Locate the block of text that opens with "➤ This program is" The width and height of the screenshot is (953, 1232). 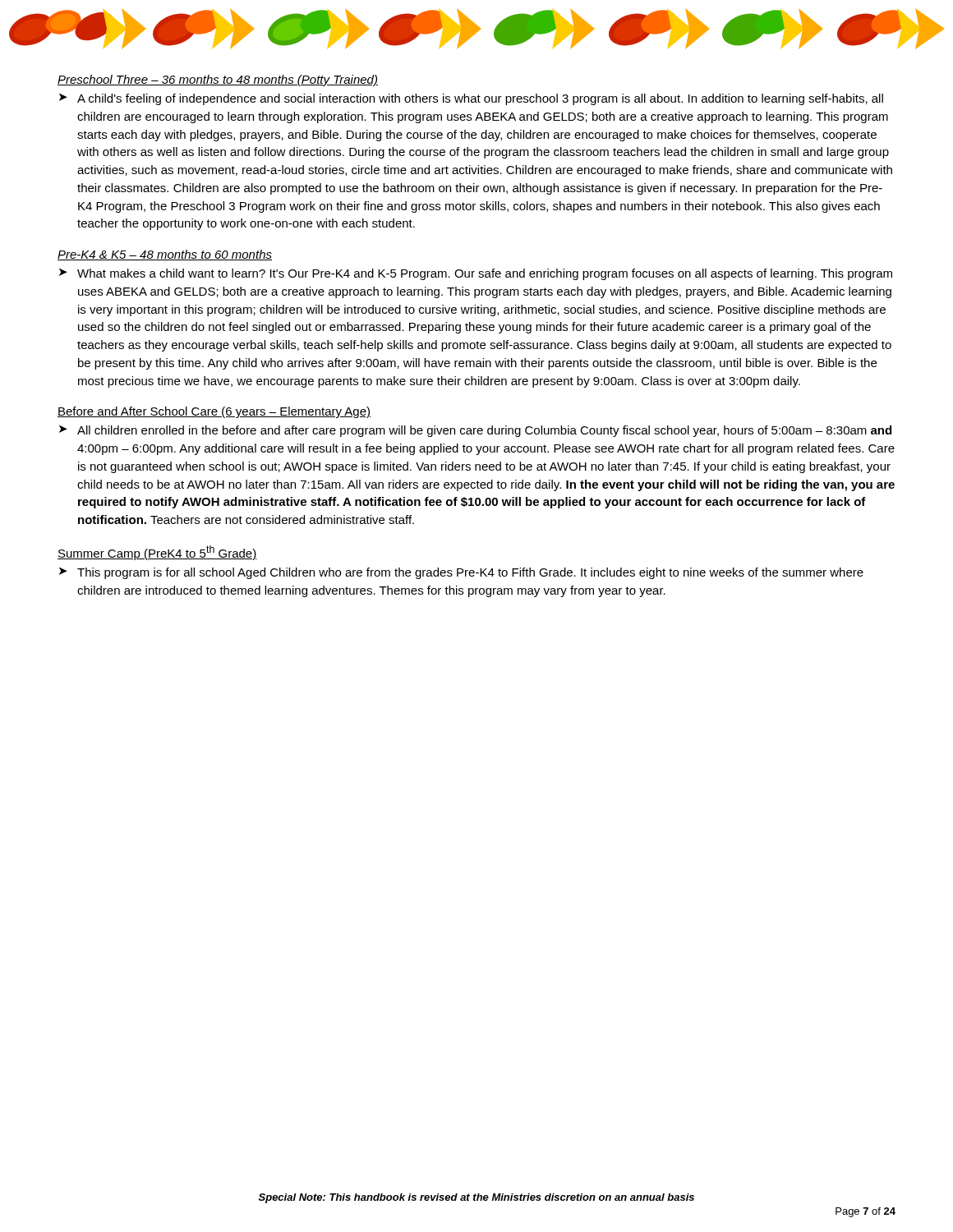(476, 581)
